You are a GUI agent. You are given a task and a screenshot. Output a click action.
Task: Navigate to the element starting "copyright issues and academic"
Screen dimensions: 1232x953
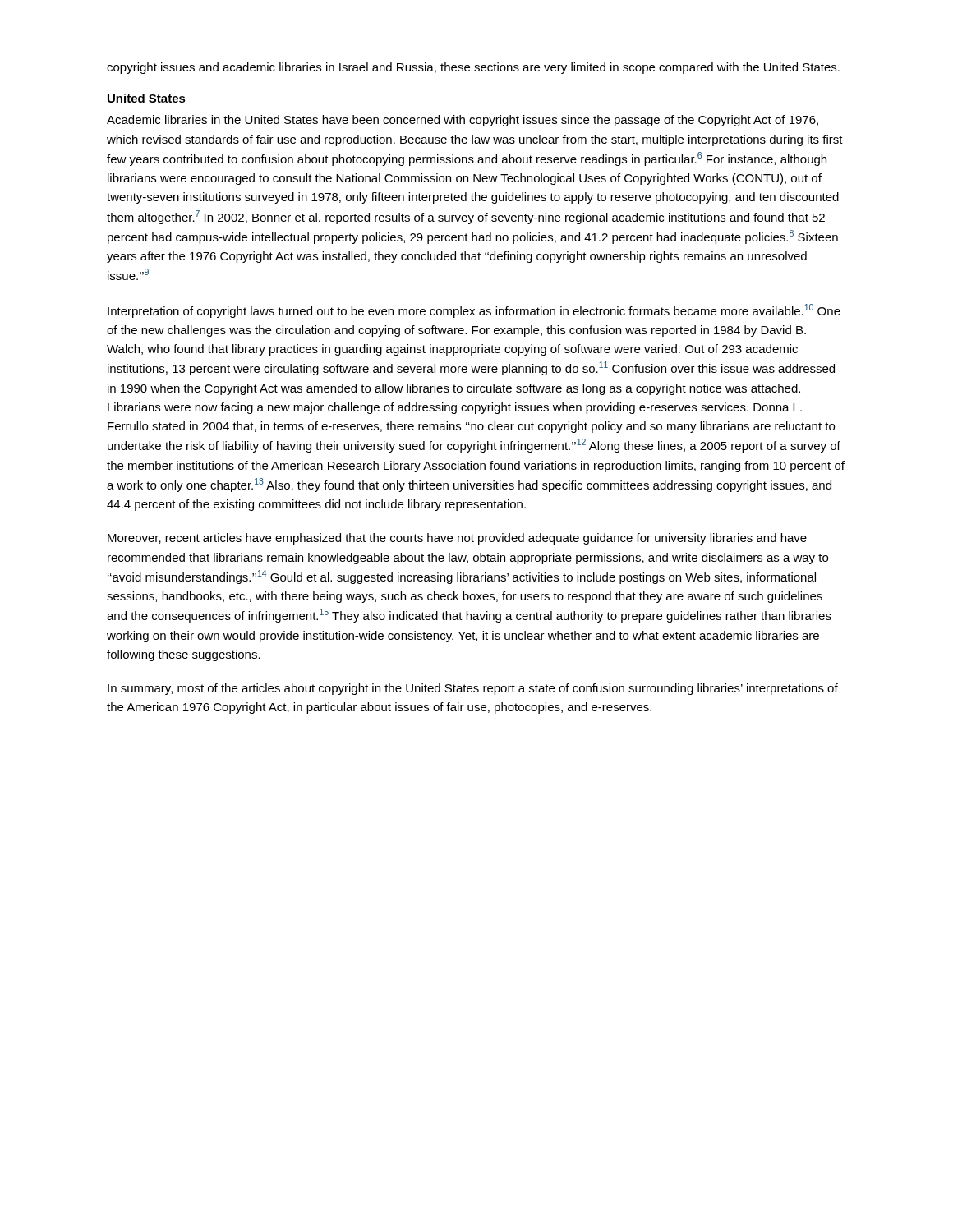(474, 67)
